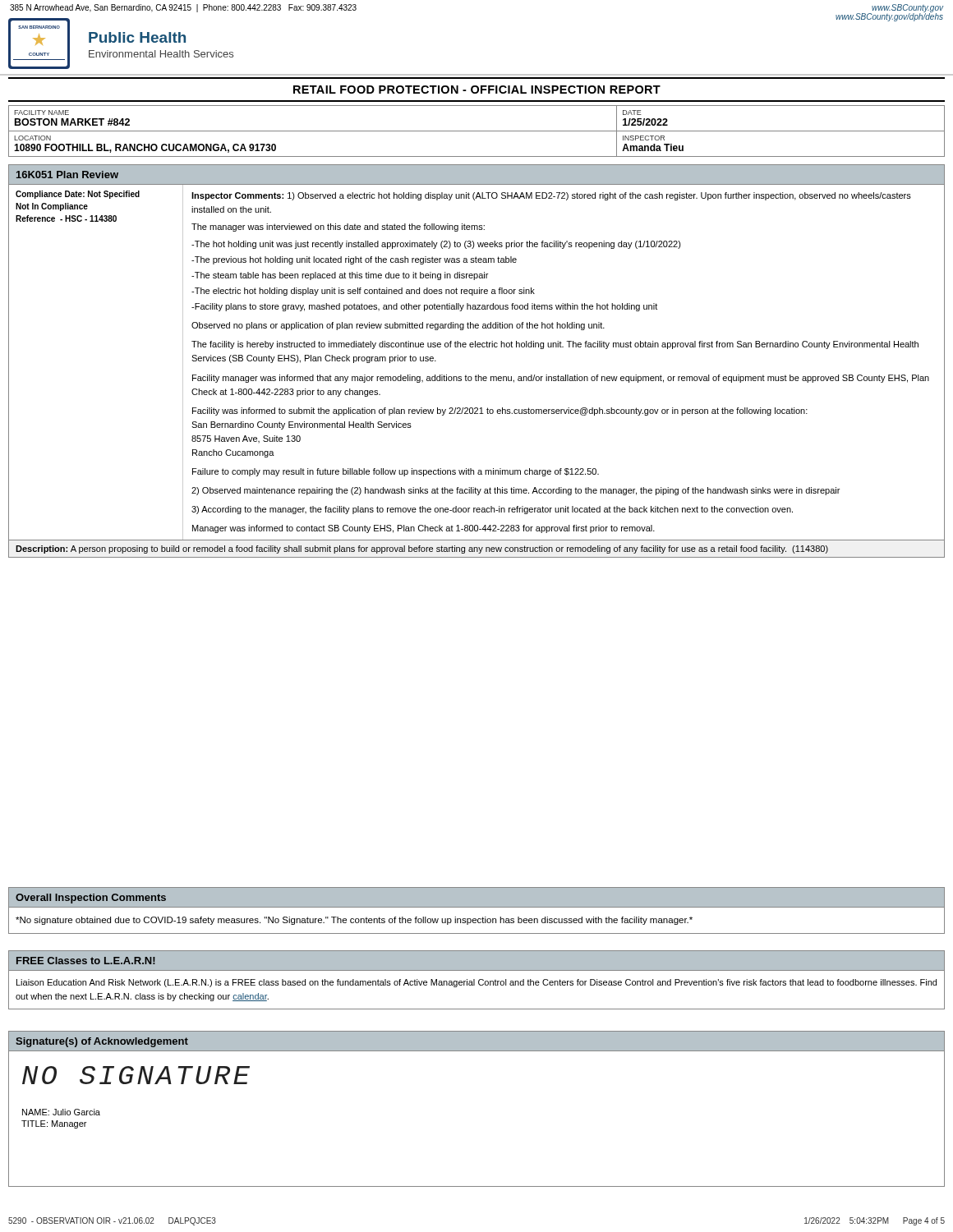This screenshot has width=953, height=1232.
Task: Click on the element starting "Description: A person proposing to"
Action: click(x=422, y=549)
